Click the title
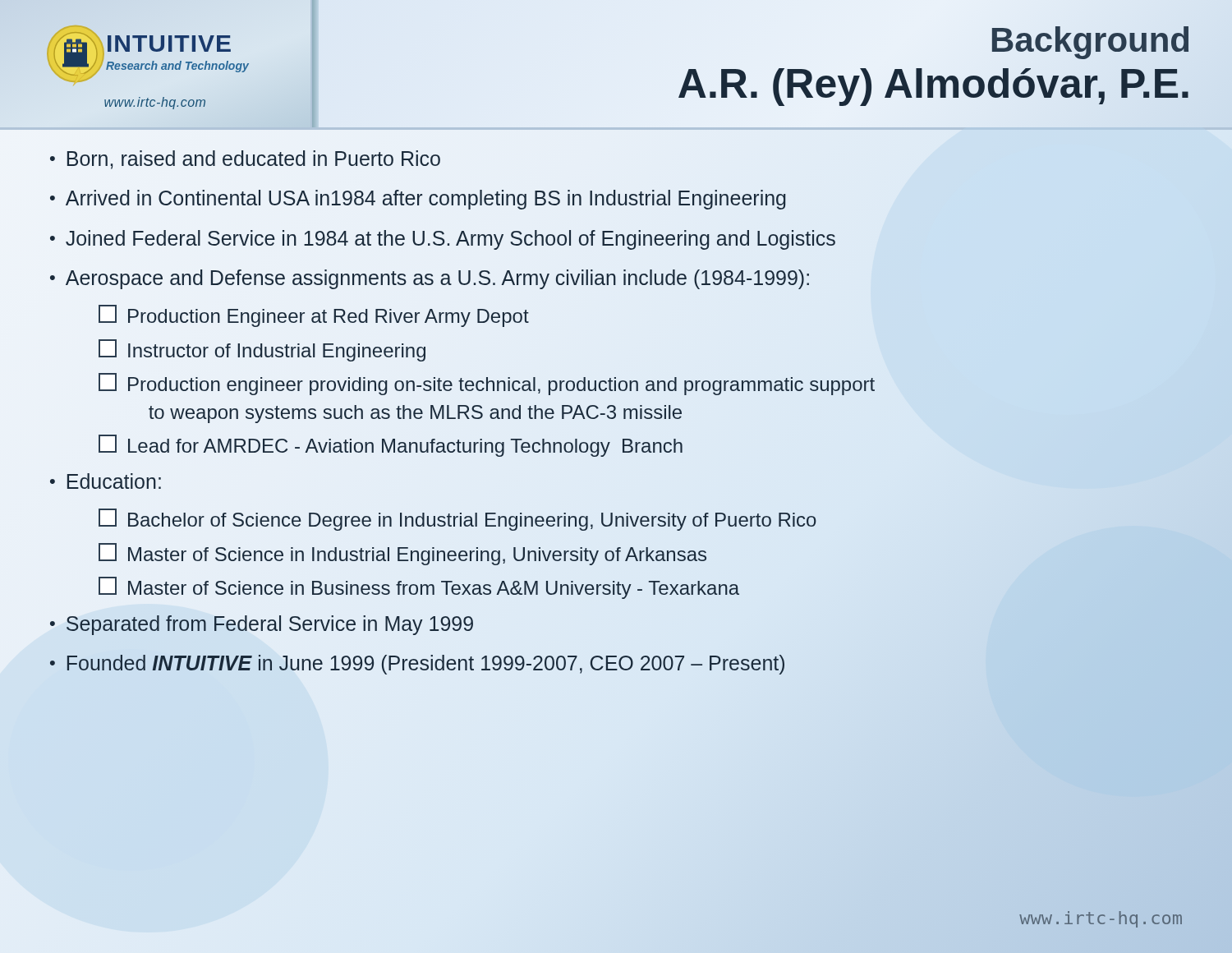This screenshot has height=953, width=1232. click(934, 64)
